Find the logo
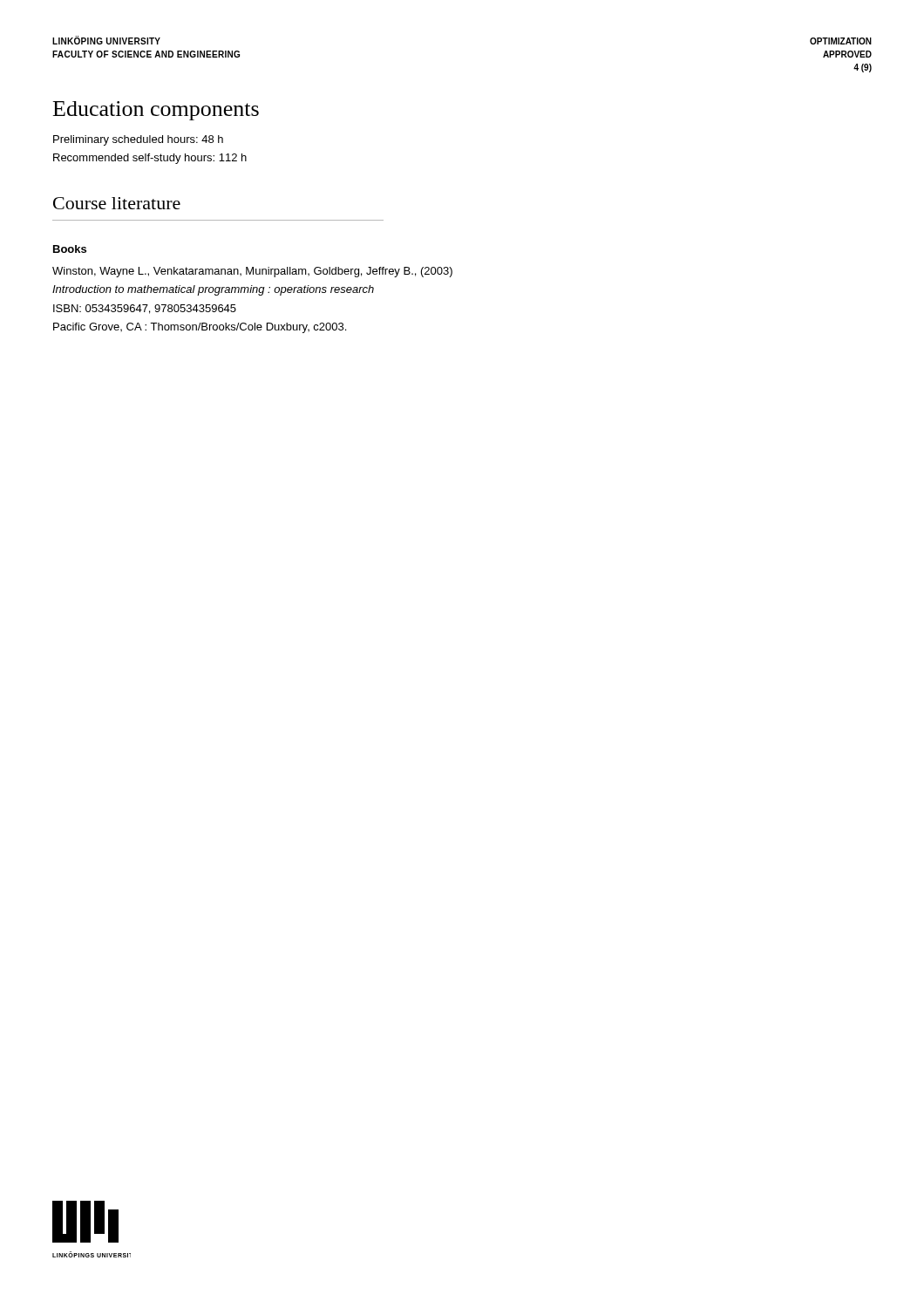The width and height of the screenshot is (924, 1308). coord(92,1233)
